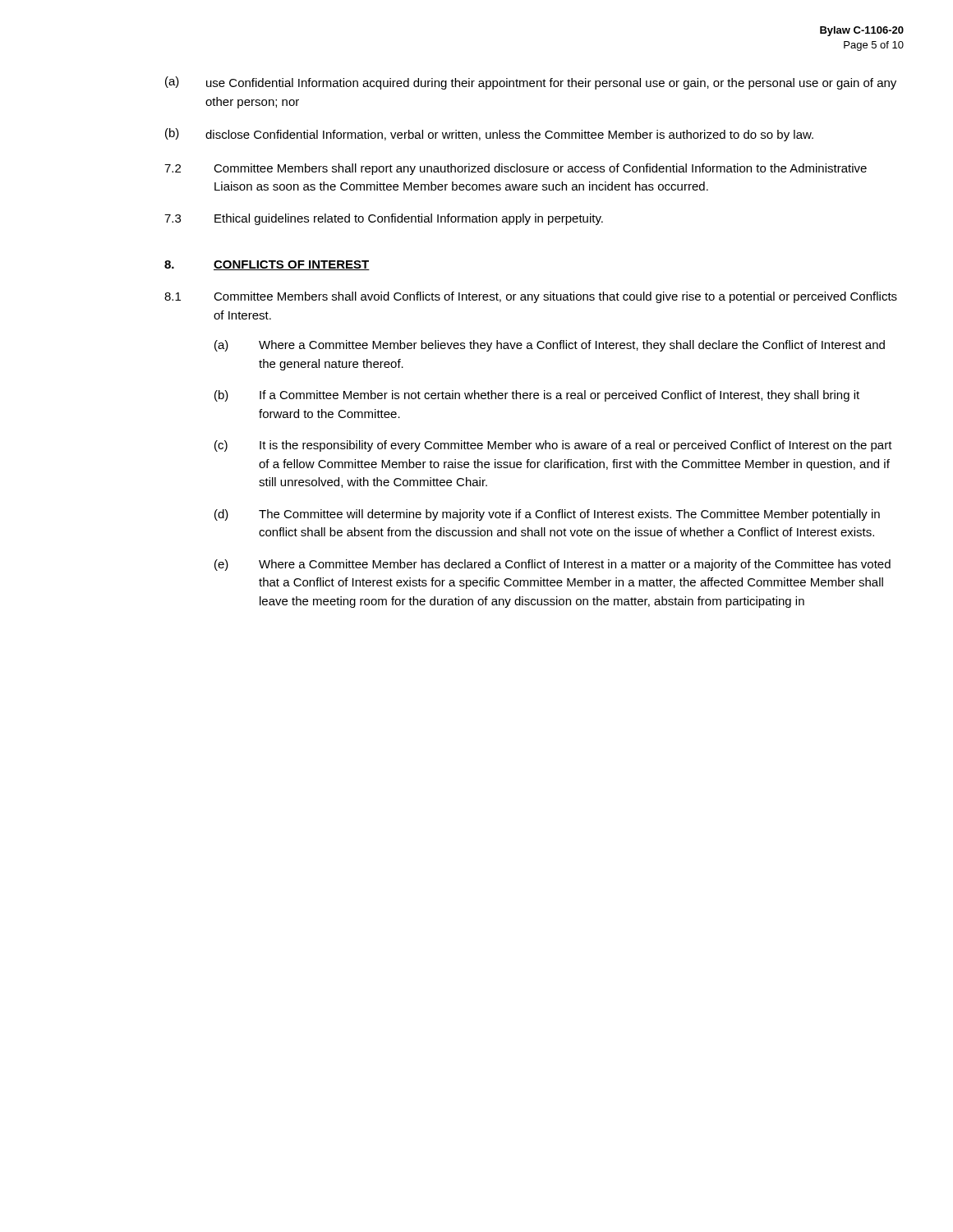The image size is (953, 1232).
Task: Find the text starting "(c) It is the responsibility of every Committee"
Action: pos(559,464)
